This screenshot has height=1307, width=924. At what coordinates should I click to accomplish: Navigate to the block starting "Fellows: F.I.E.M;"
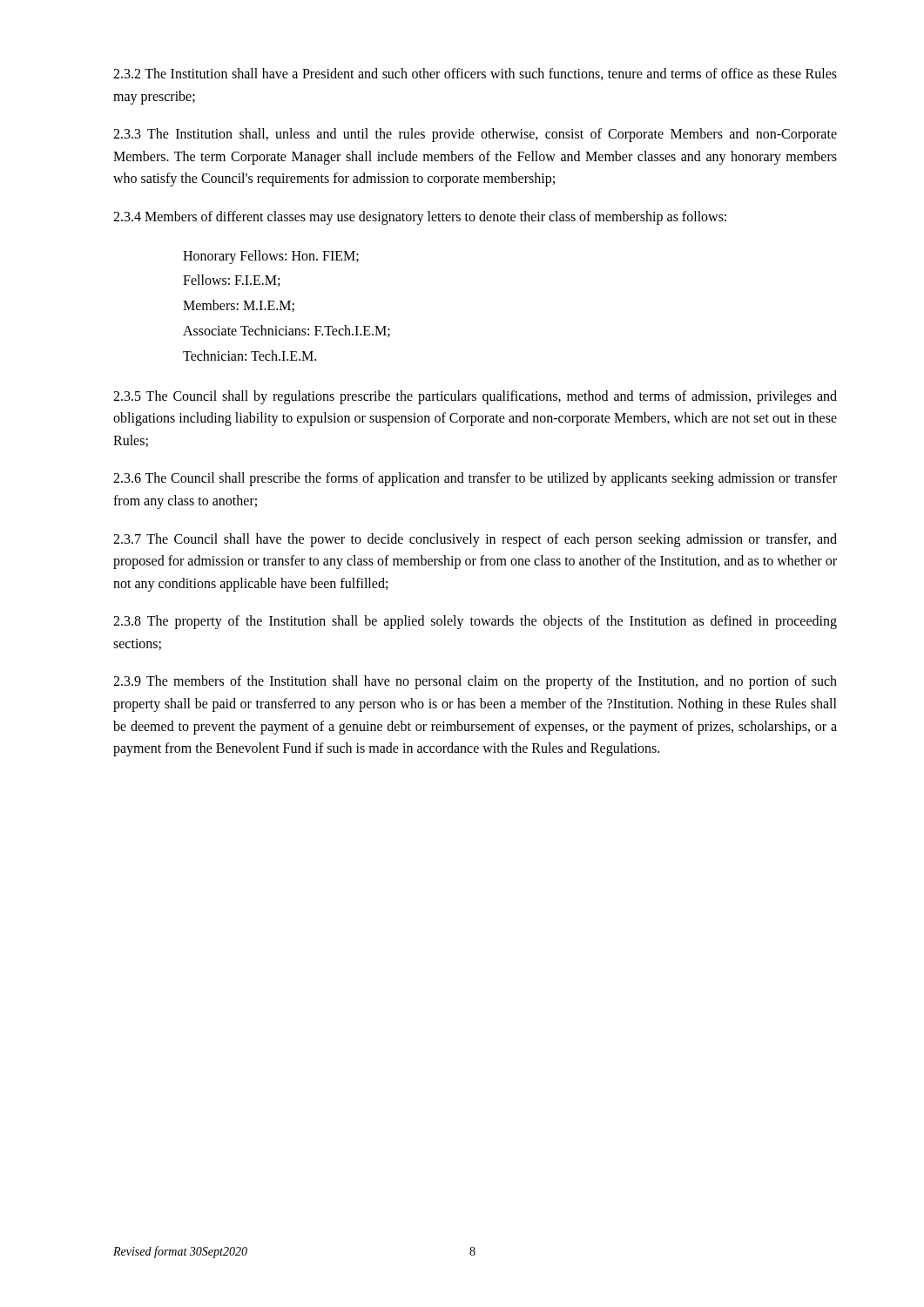231,281
